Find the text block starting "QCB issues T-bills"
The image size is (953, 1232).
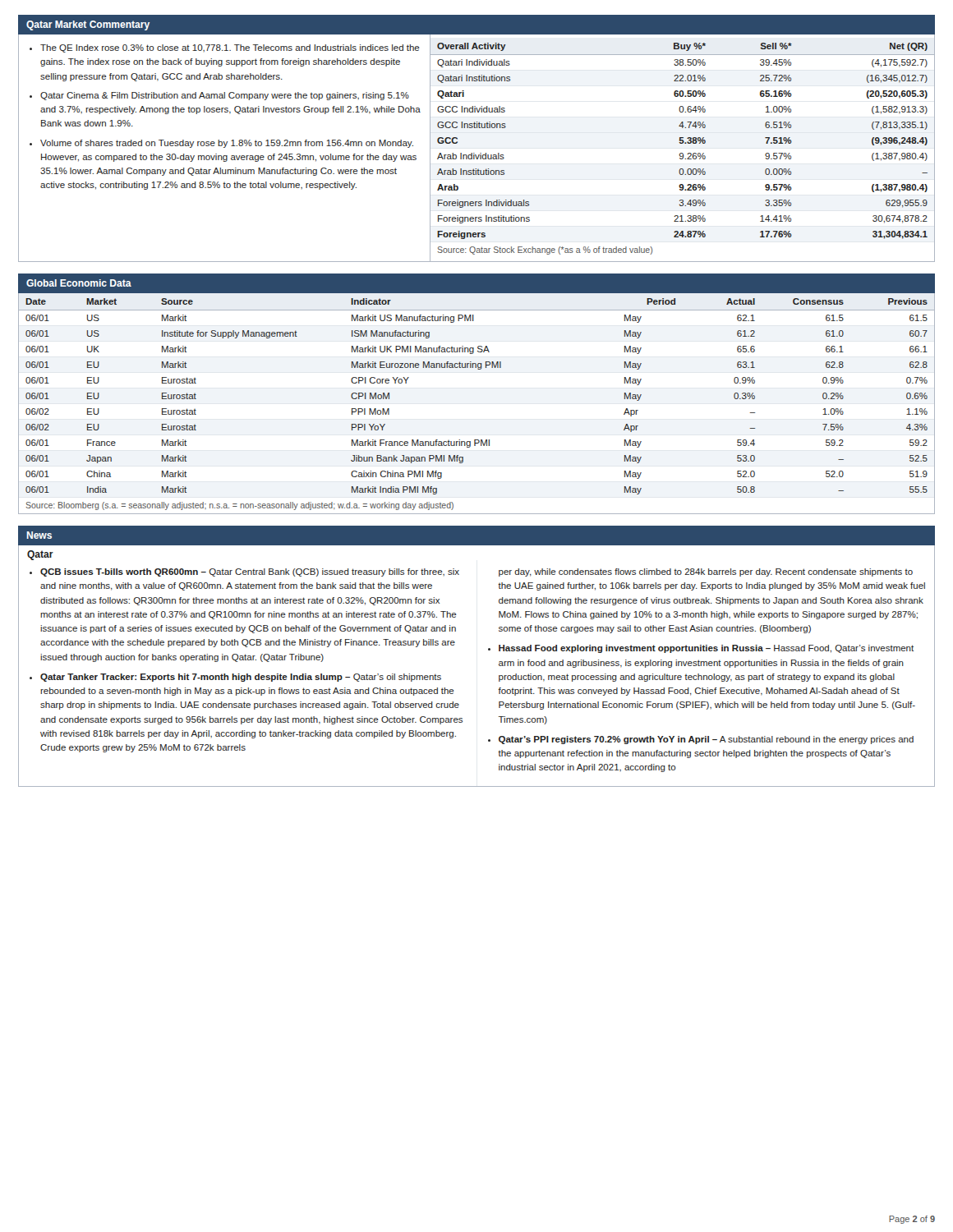point(250,614)
